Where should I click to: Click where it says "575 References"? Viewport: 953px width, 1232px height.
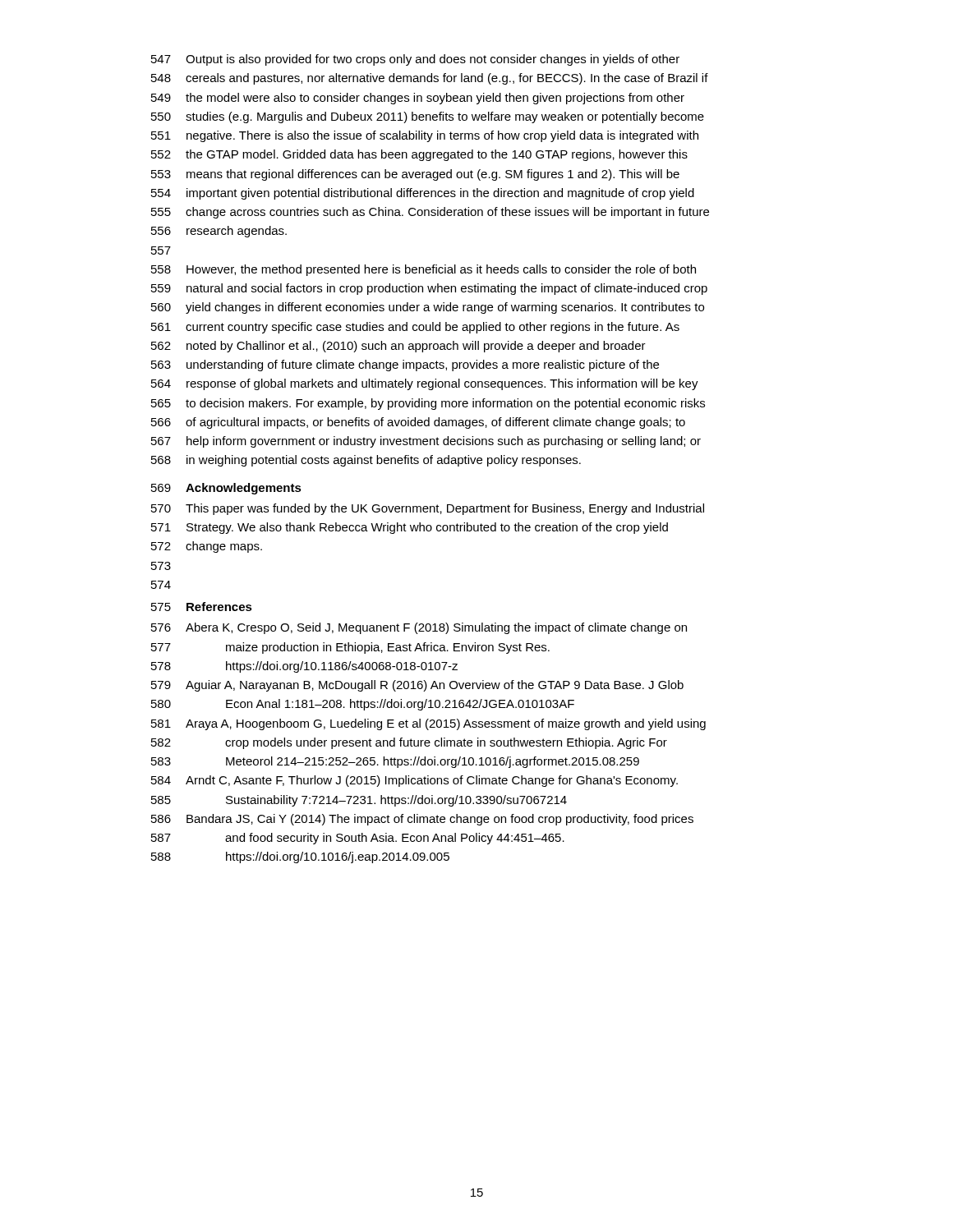click(x=202, y=607)
